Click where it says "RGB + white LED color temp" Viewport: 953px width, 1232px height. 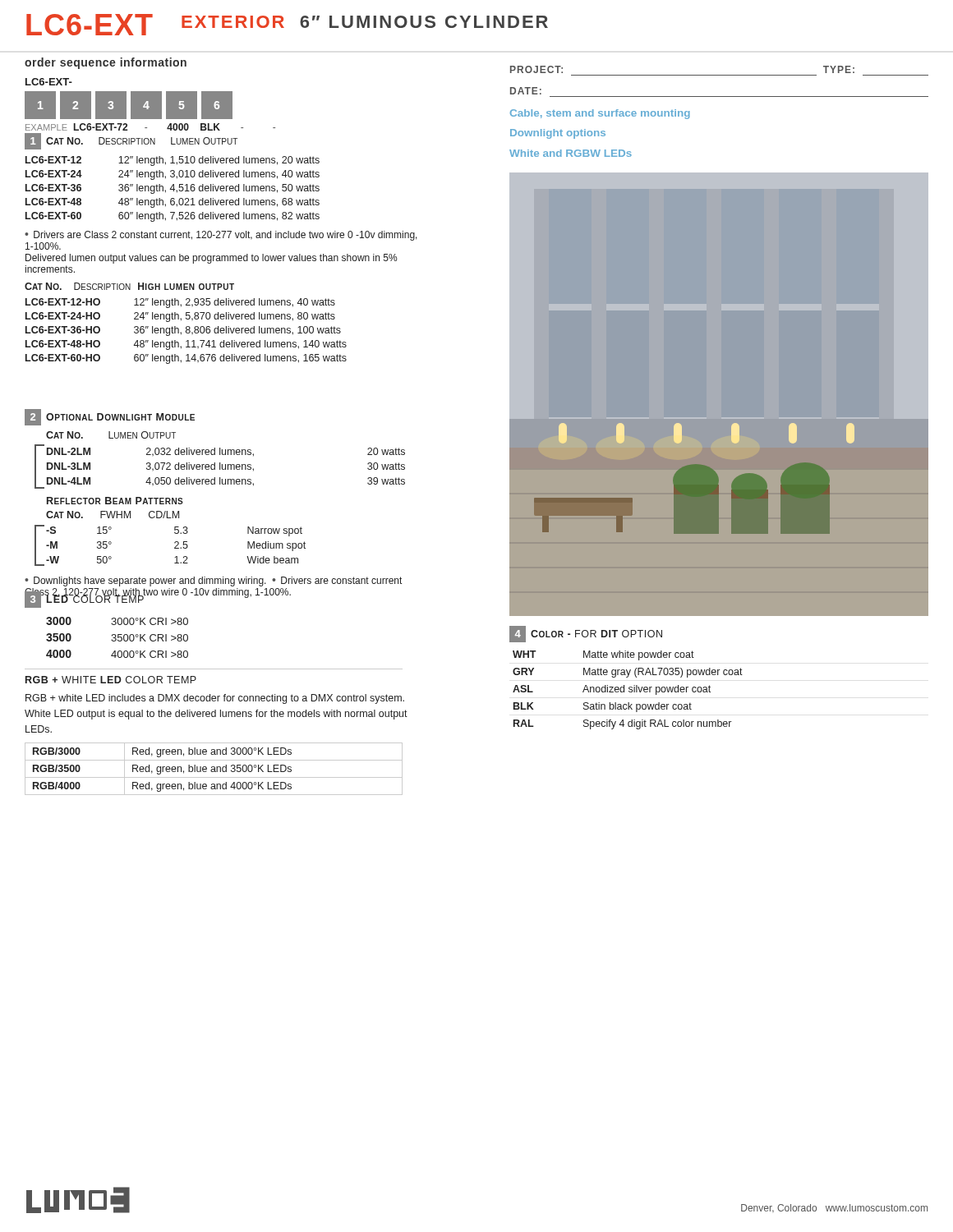(111, 680)
